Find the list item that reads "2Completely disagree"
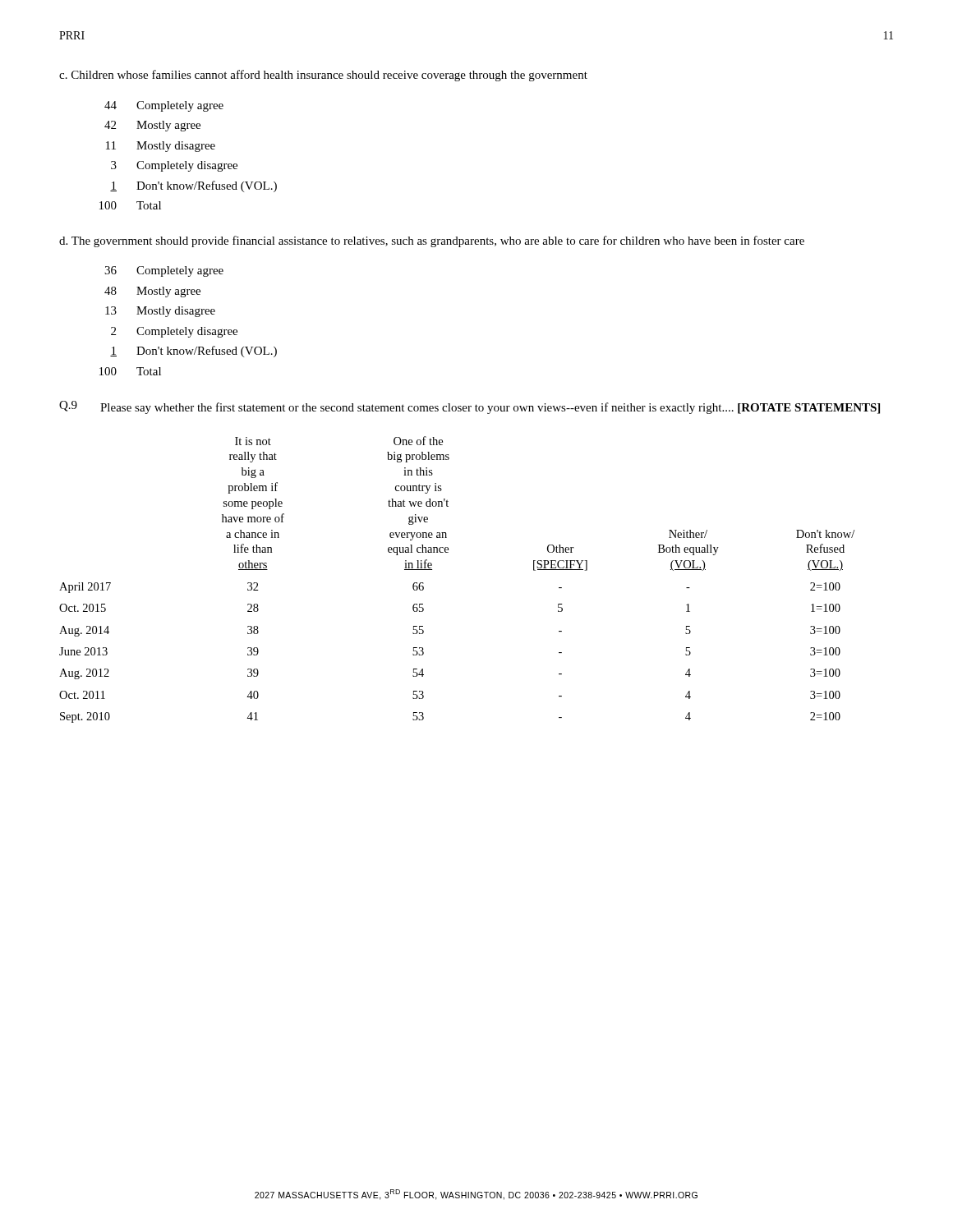Viewport: 953px width, 1232px height. [174, 332]
